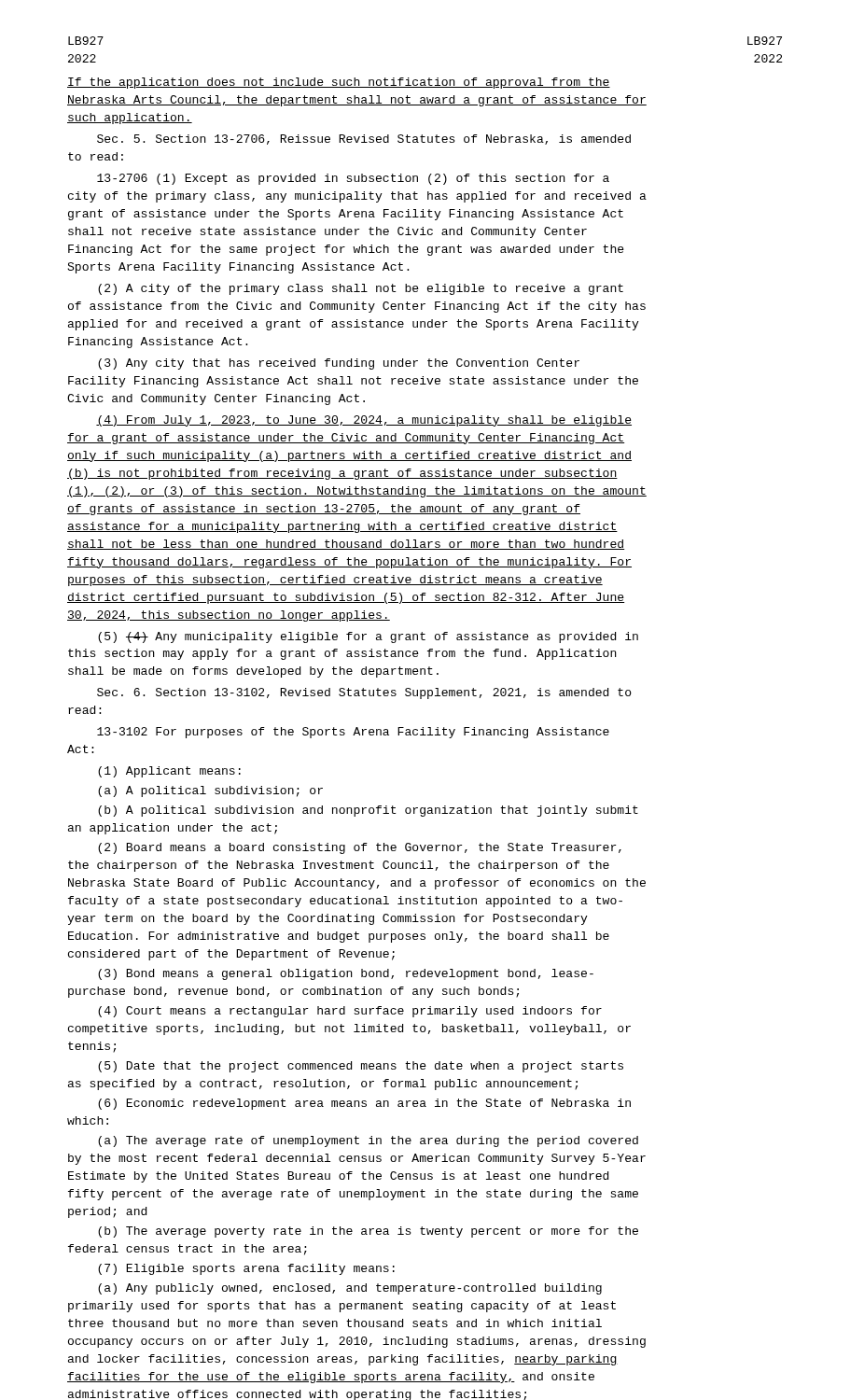850x1400 pixels.
Task: Select the list item containing "(a) A political subdivision; or"
Action: pyautogui.click(x=195, y=791)
